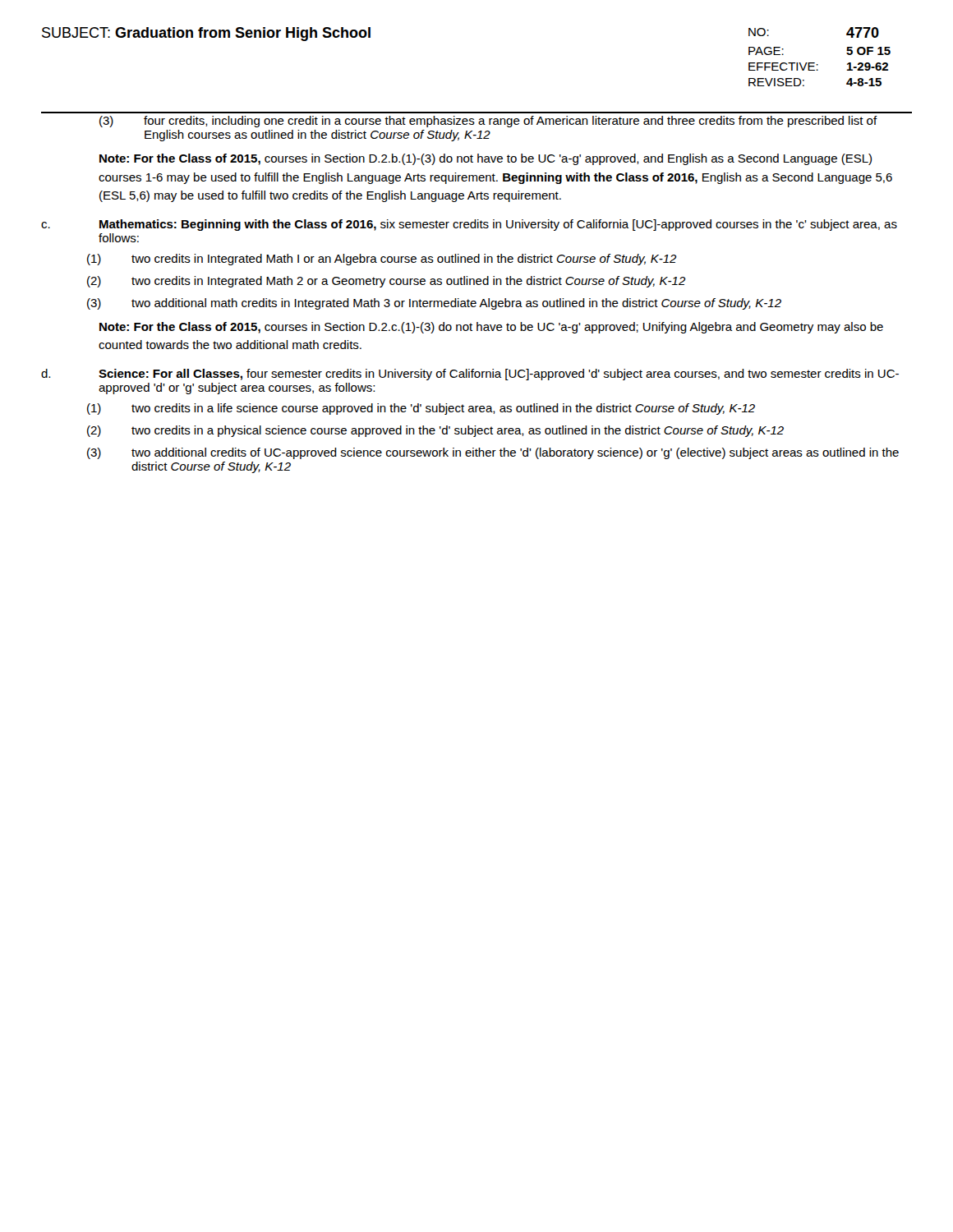
Task: Locate the list item containing "d. Science: For all Classes,"
Action: point(476,380)
